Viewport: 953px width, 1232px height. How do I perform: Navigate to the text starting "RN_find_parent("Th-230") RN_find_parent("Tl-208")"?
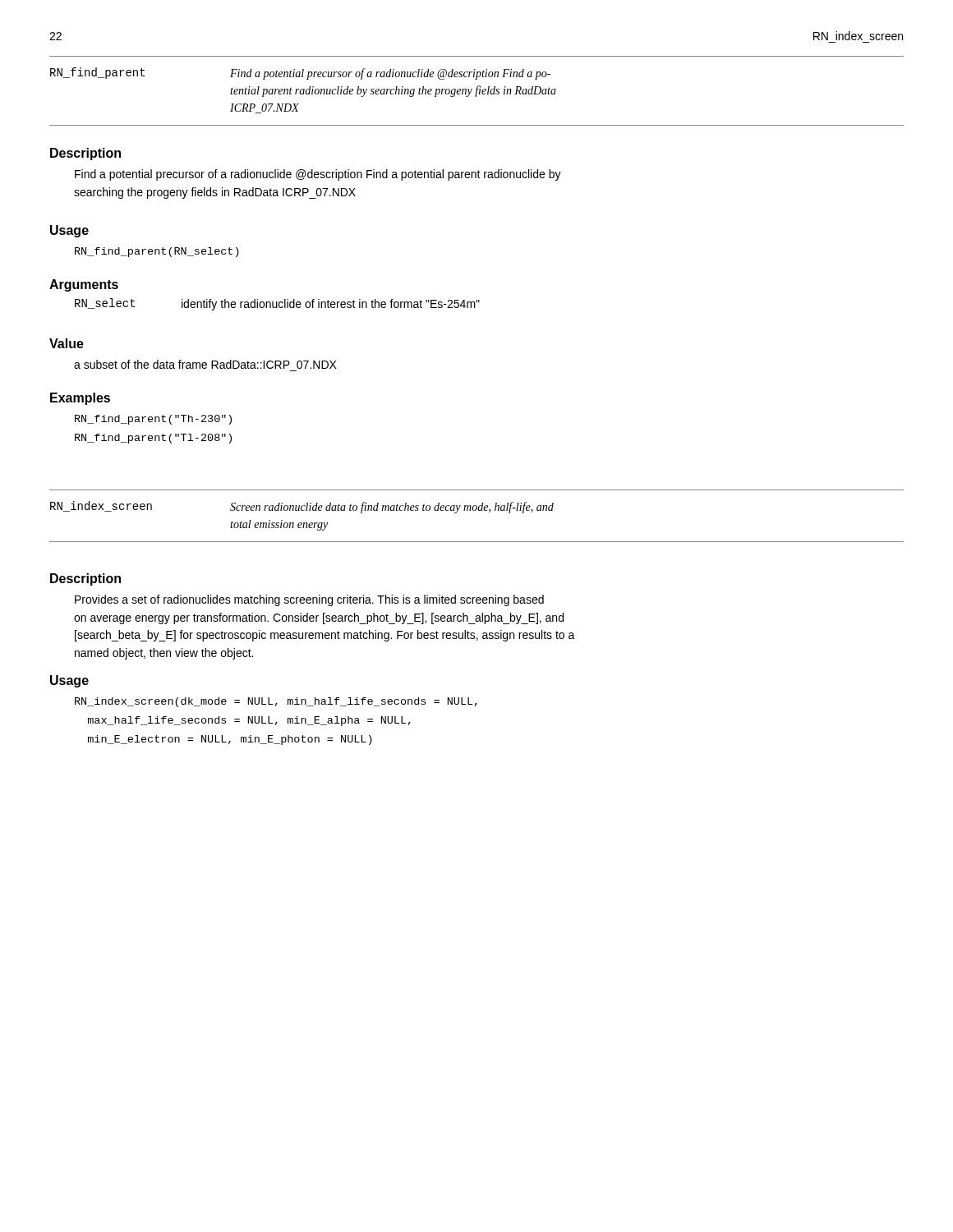click(x=154, y=429)
